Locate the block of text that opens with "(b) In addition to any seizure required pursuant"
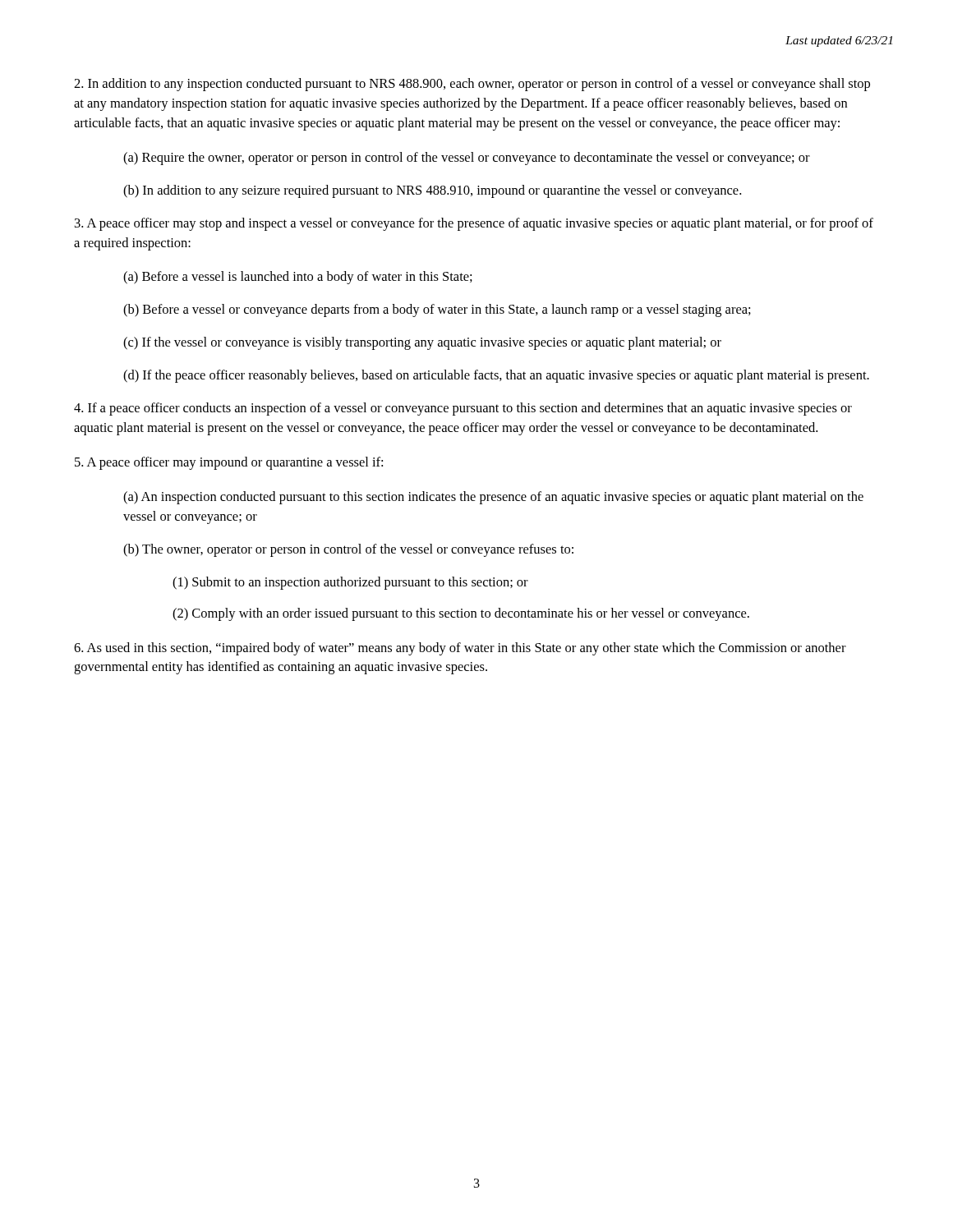Image resolution: width=953 pixels, height=1232 pixels. 433,190
